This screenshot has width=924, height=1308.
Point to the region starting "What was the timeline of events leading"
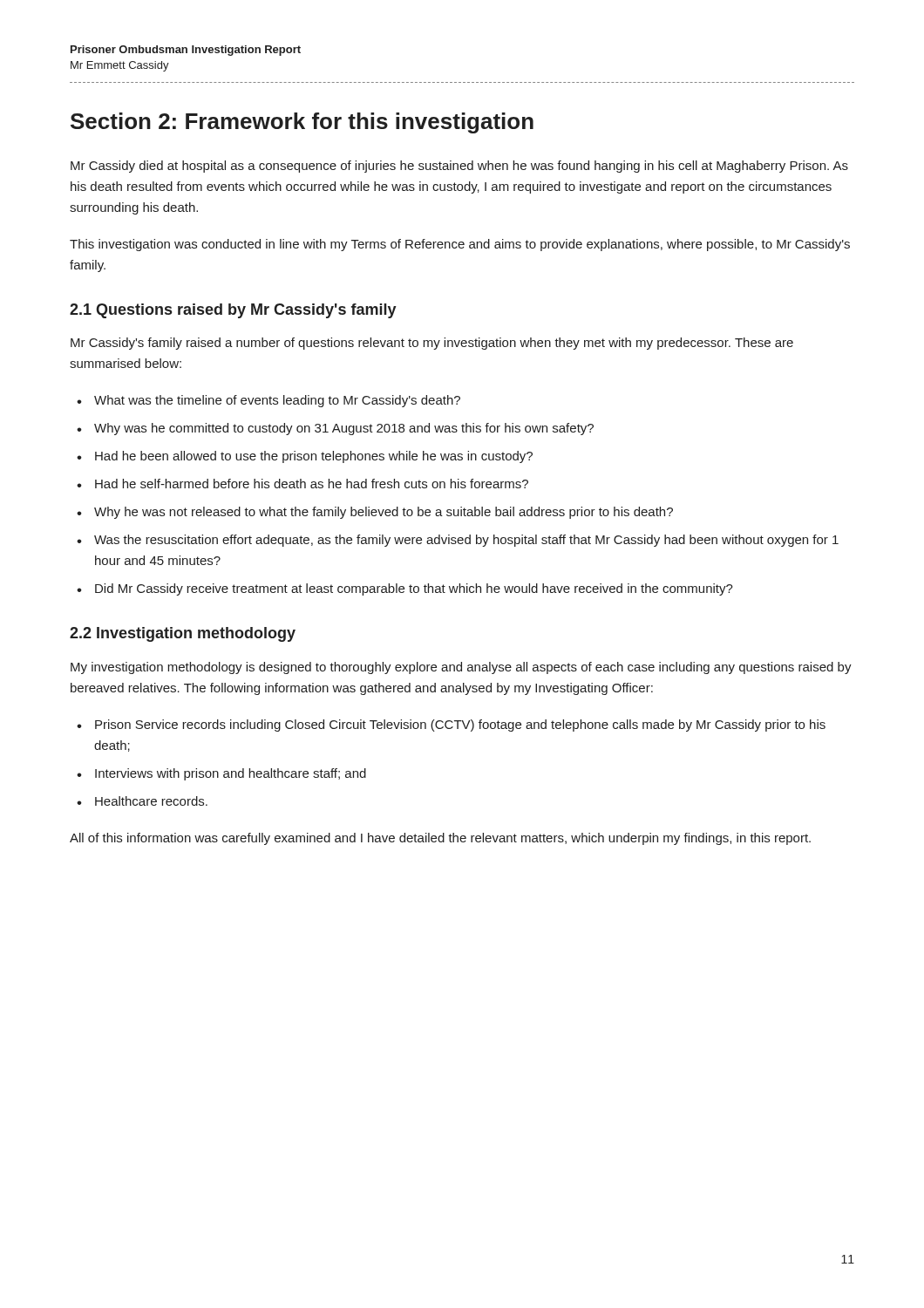(x=277, y=400)
